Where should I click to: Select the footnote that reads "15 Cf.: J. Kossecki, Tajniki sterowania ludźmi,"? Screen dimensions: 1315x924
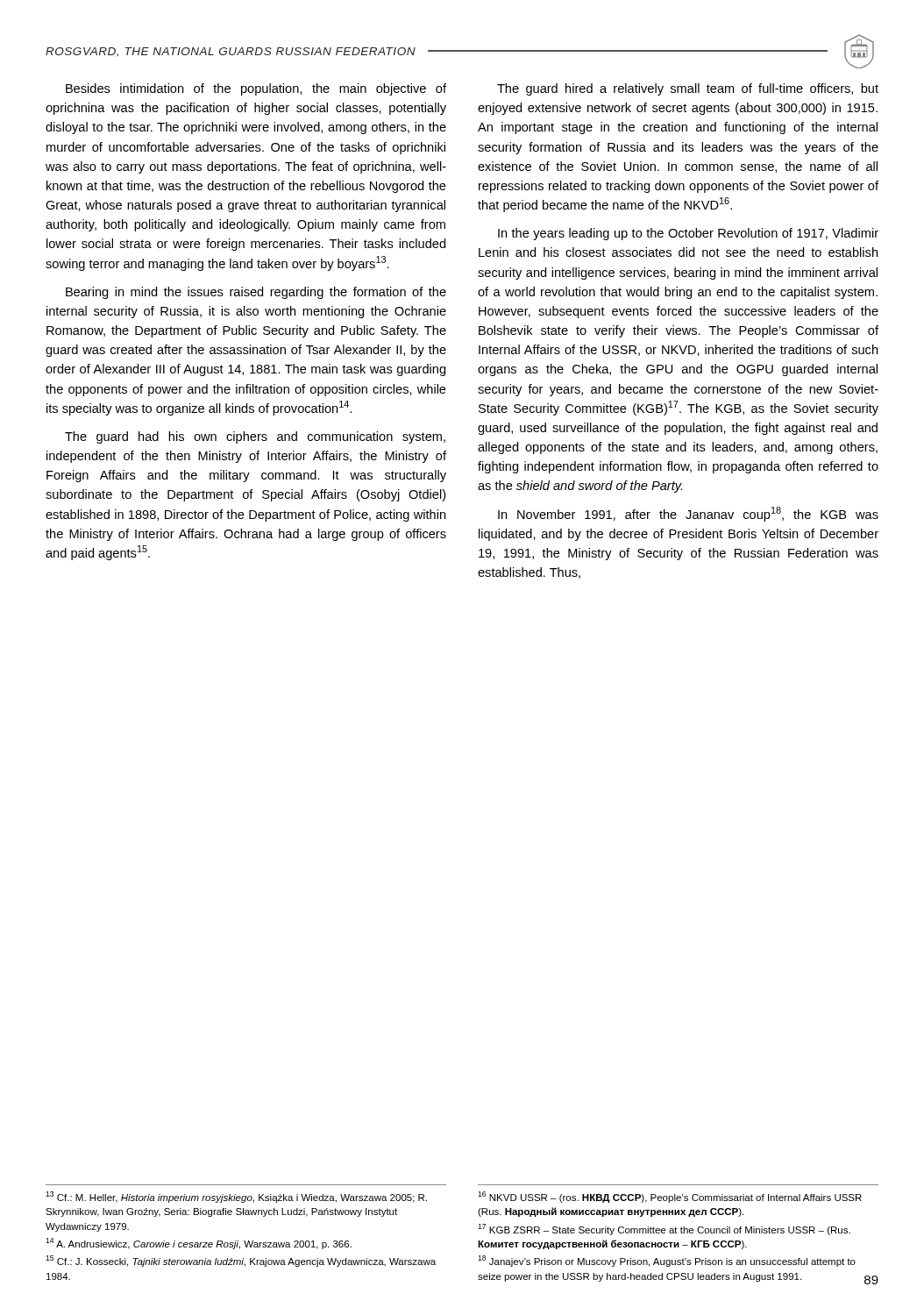click(x=241, y=1268)
